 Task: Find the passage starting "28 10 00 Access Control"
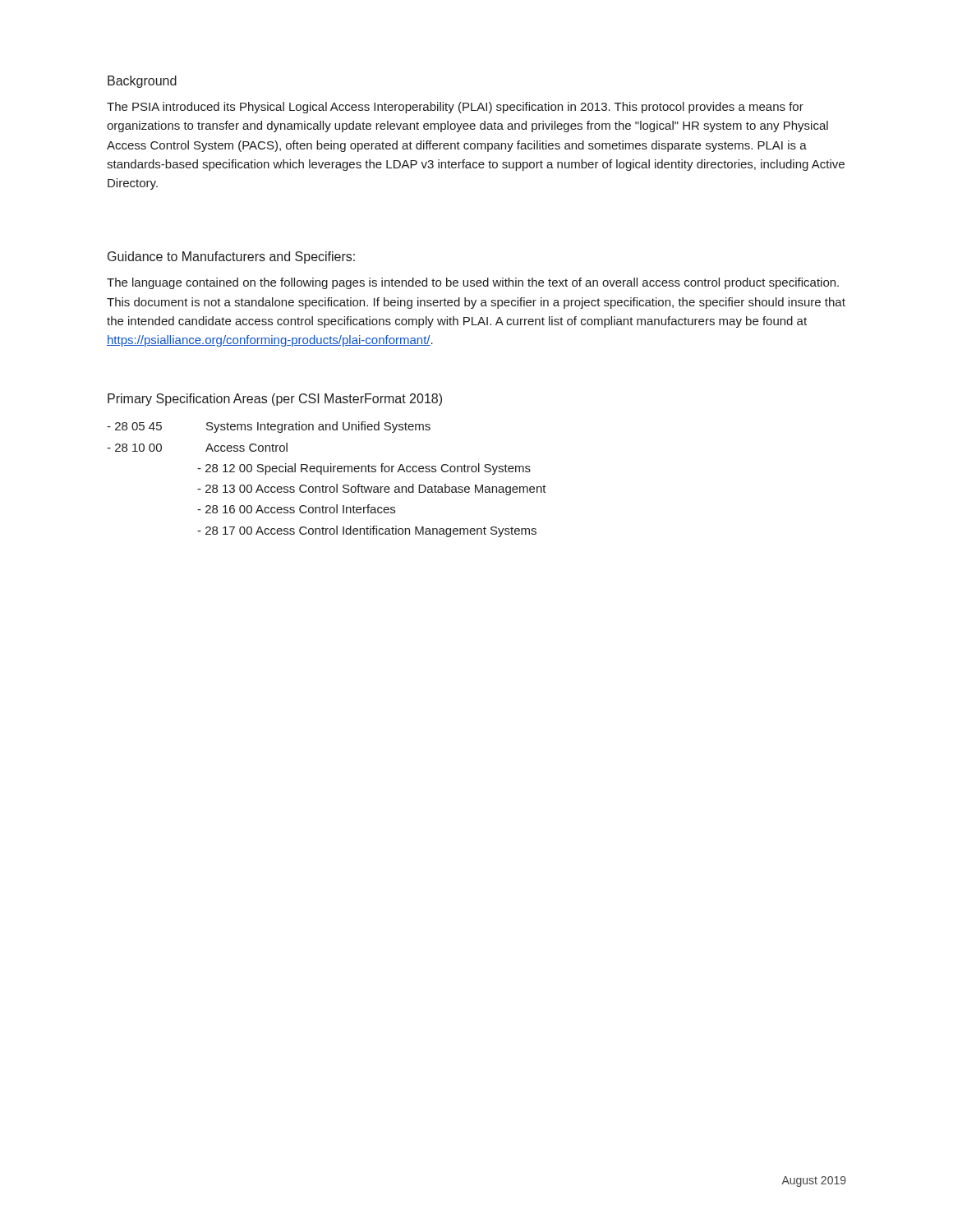(135, 447)
